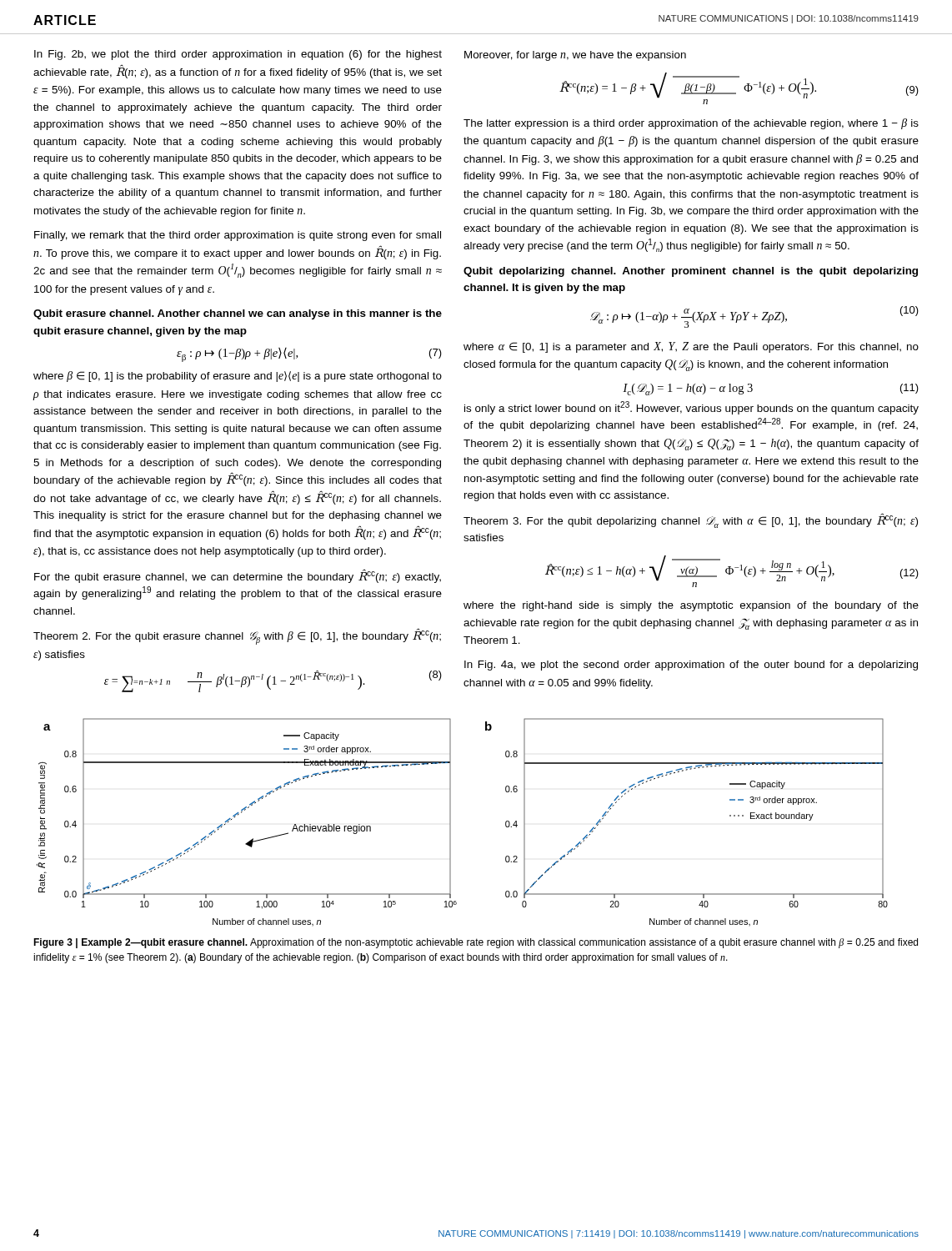952x1251 pixels.
Task: Select the text starting "In Fig. 2b, we plot the"
Action: pyautogui.click(x=238, y=132)
